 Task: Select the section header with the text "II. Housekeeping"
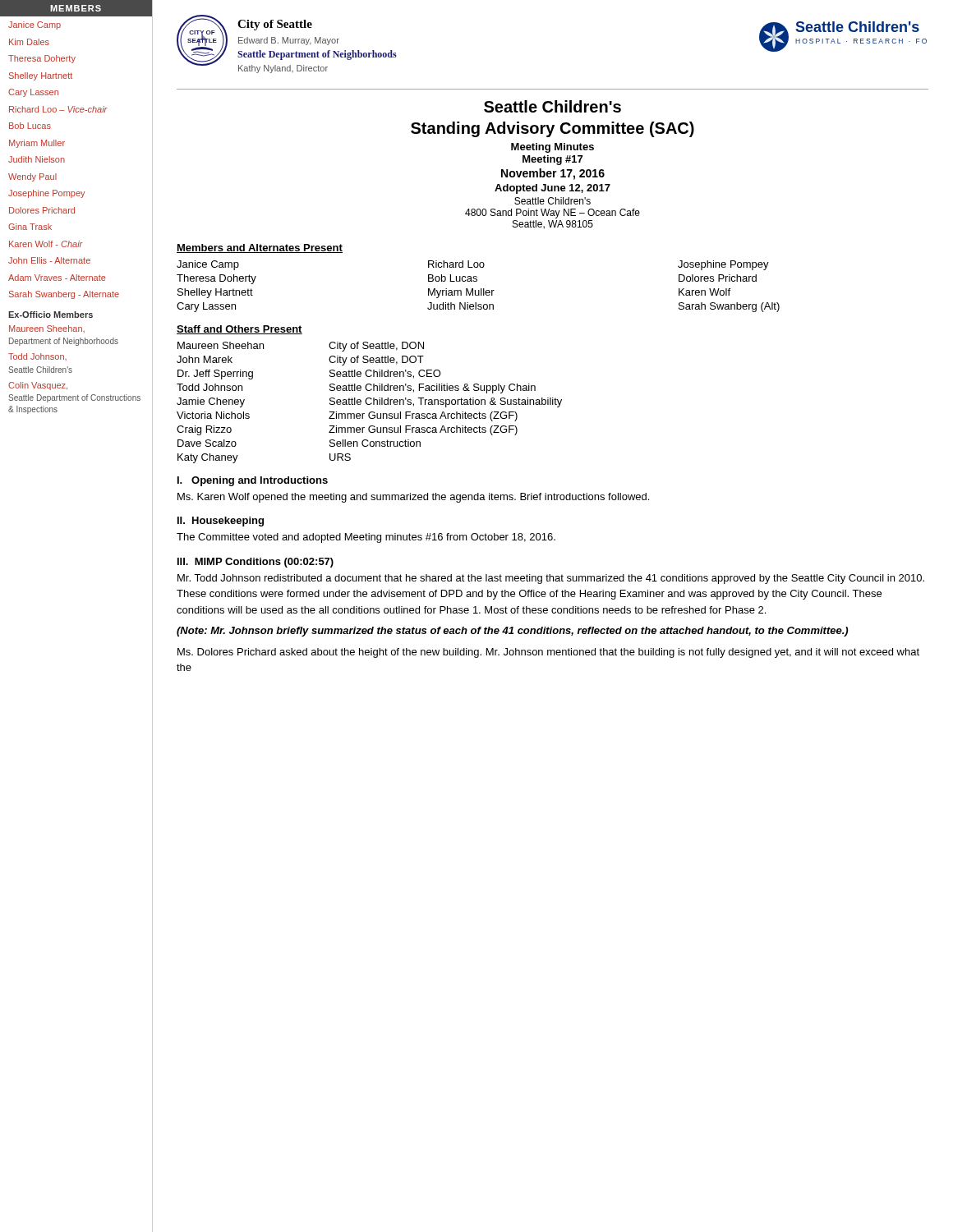(221, 520)
